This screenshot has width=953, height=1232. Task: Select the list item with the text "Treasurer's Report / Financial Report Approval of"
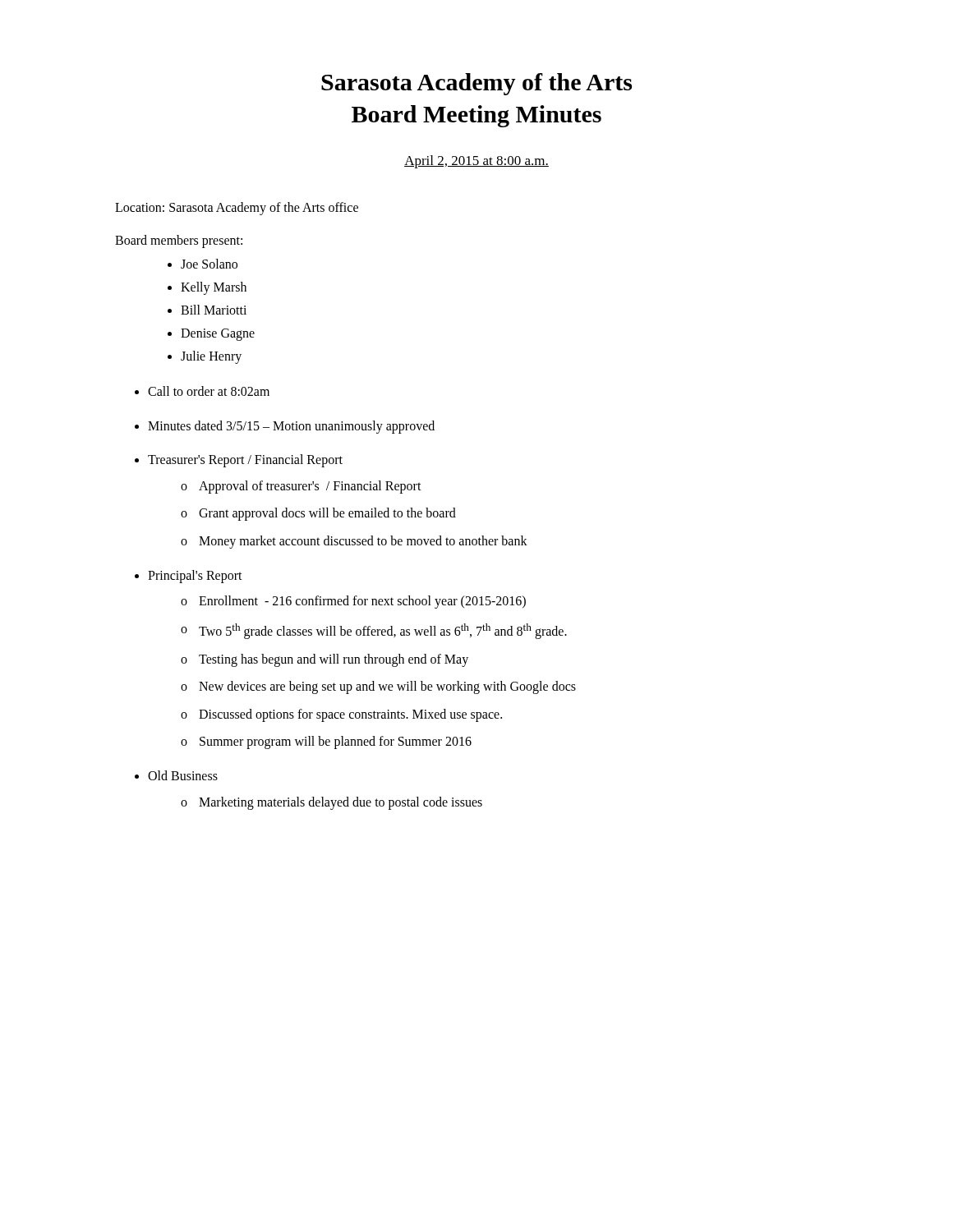[x=245, y=461]
